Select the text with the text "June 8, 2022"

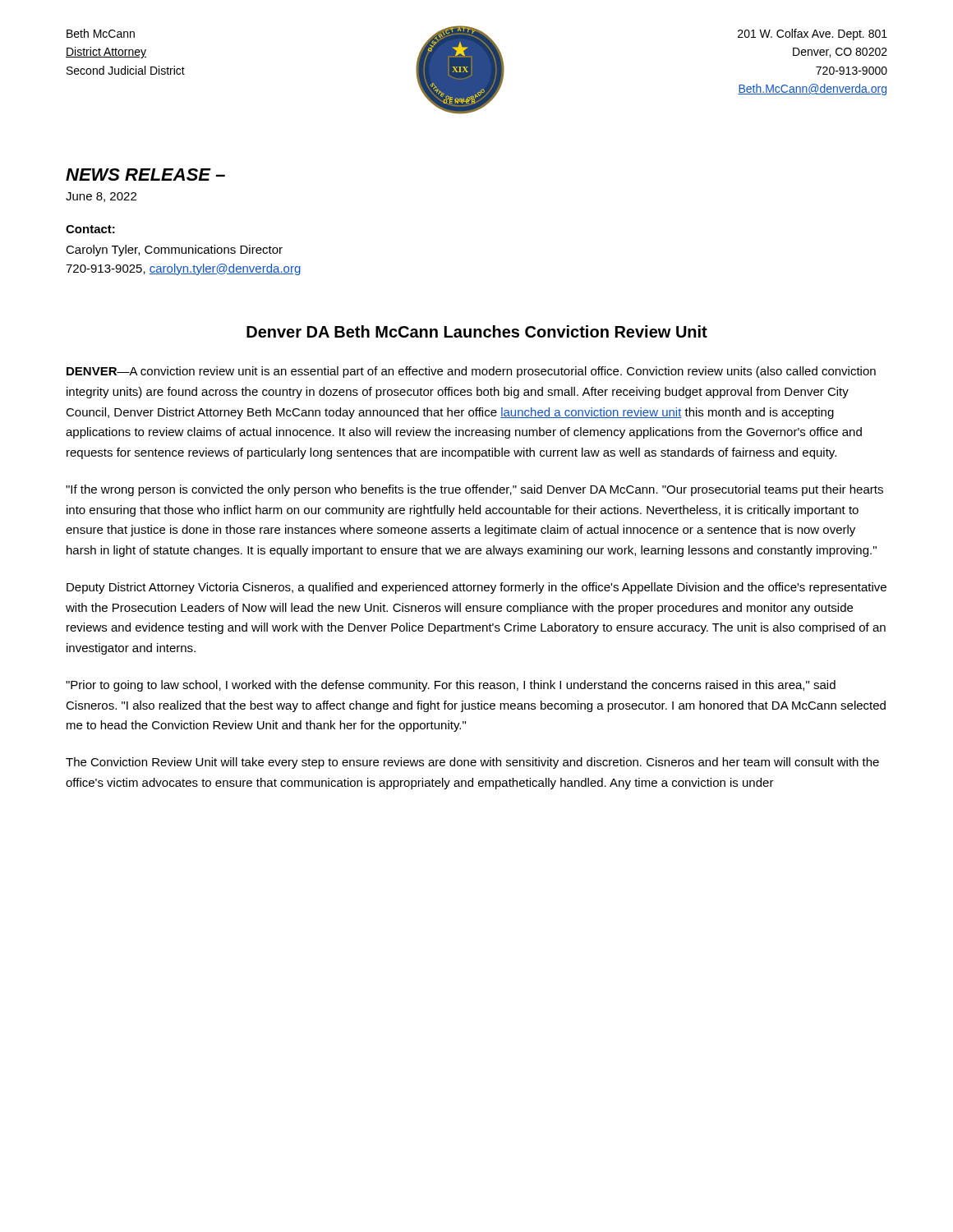pos(101,196)
